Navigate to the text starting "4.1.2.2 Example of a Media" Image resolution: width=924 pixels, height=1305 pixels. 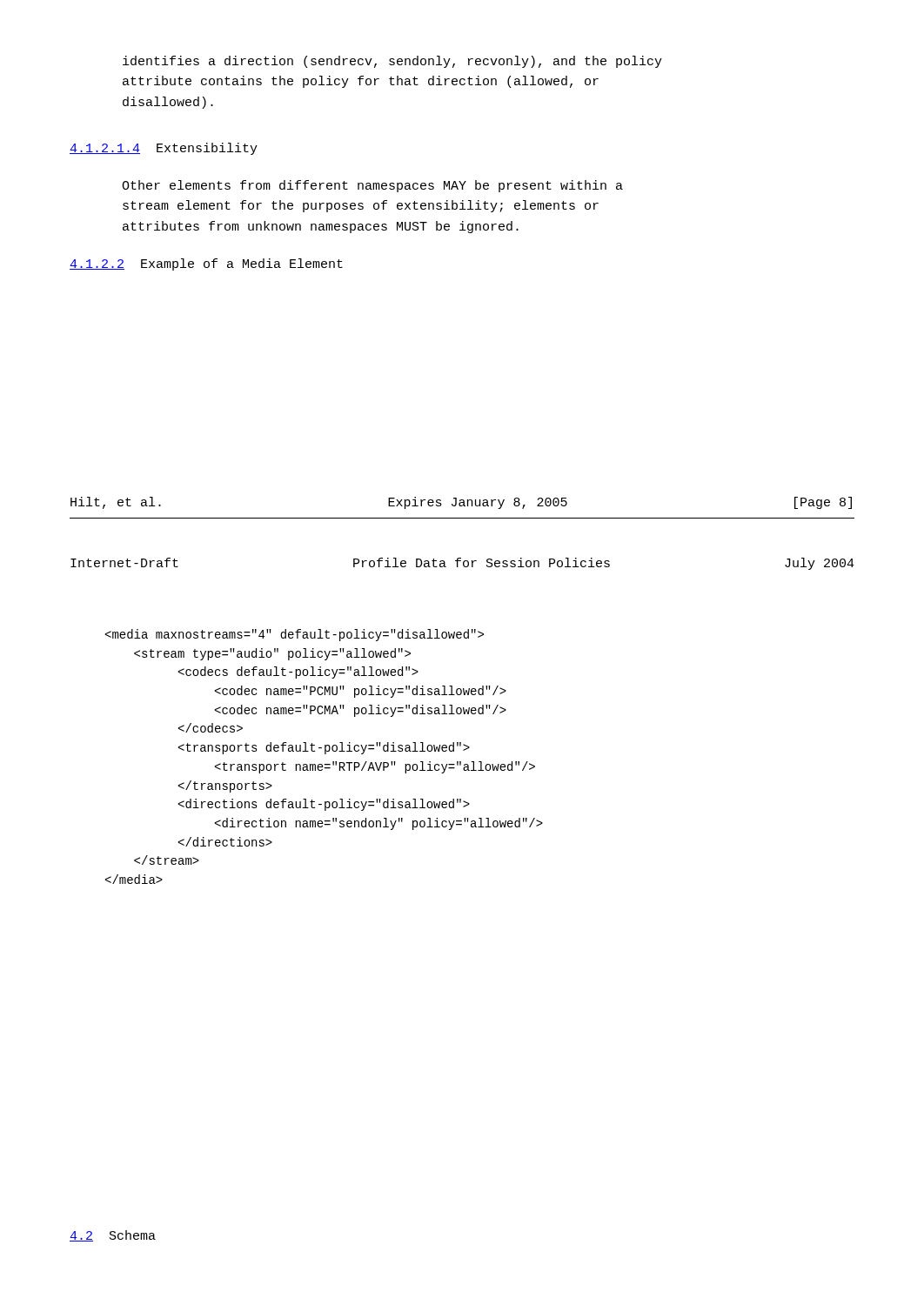pos(207,265)
